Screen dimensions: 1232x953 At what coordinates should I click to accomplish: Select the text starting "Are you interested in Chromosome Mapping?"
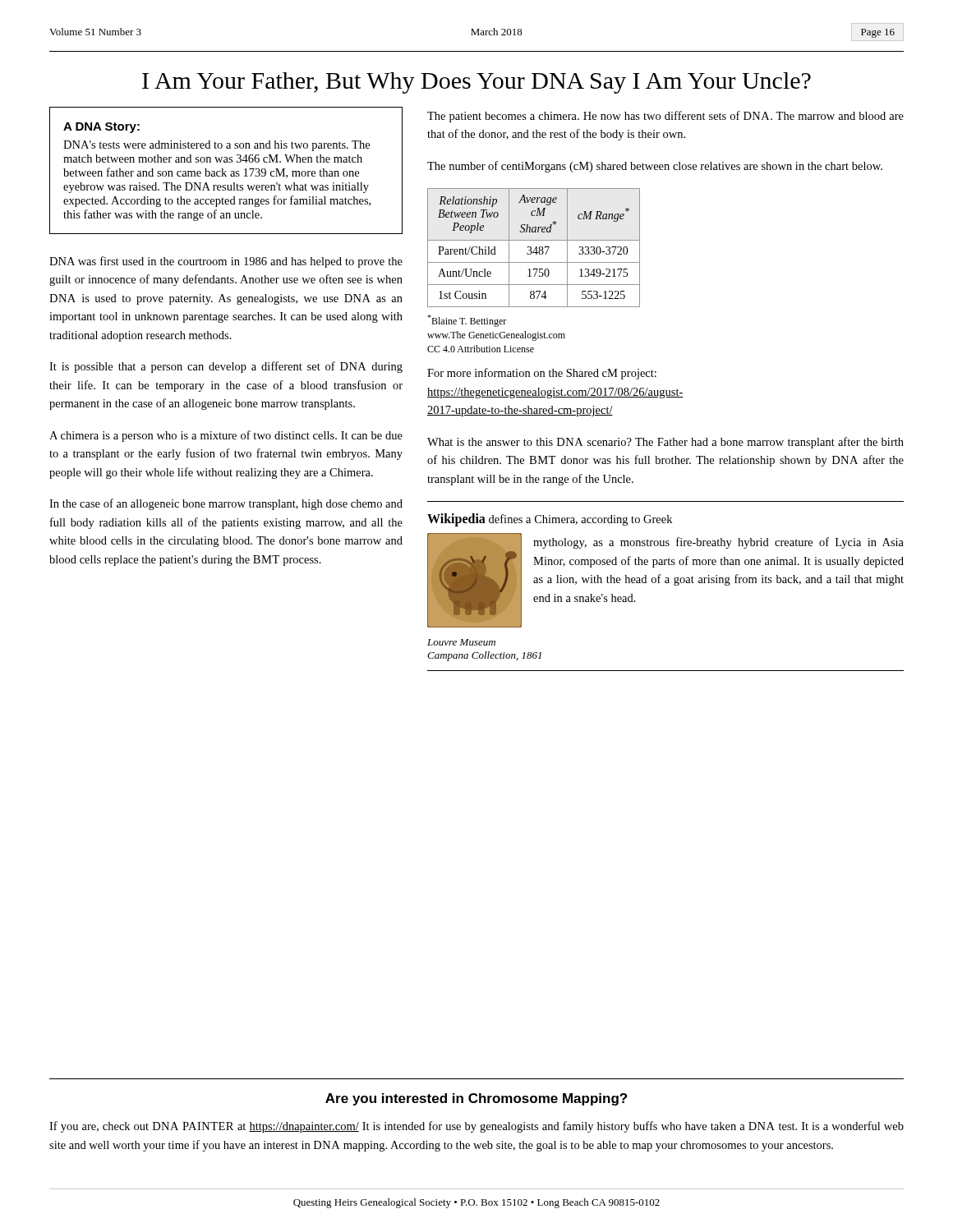[476, 1099]
